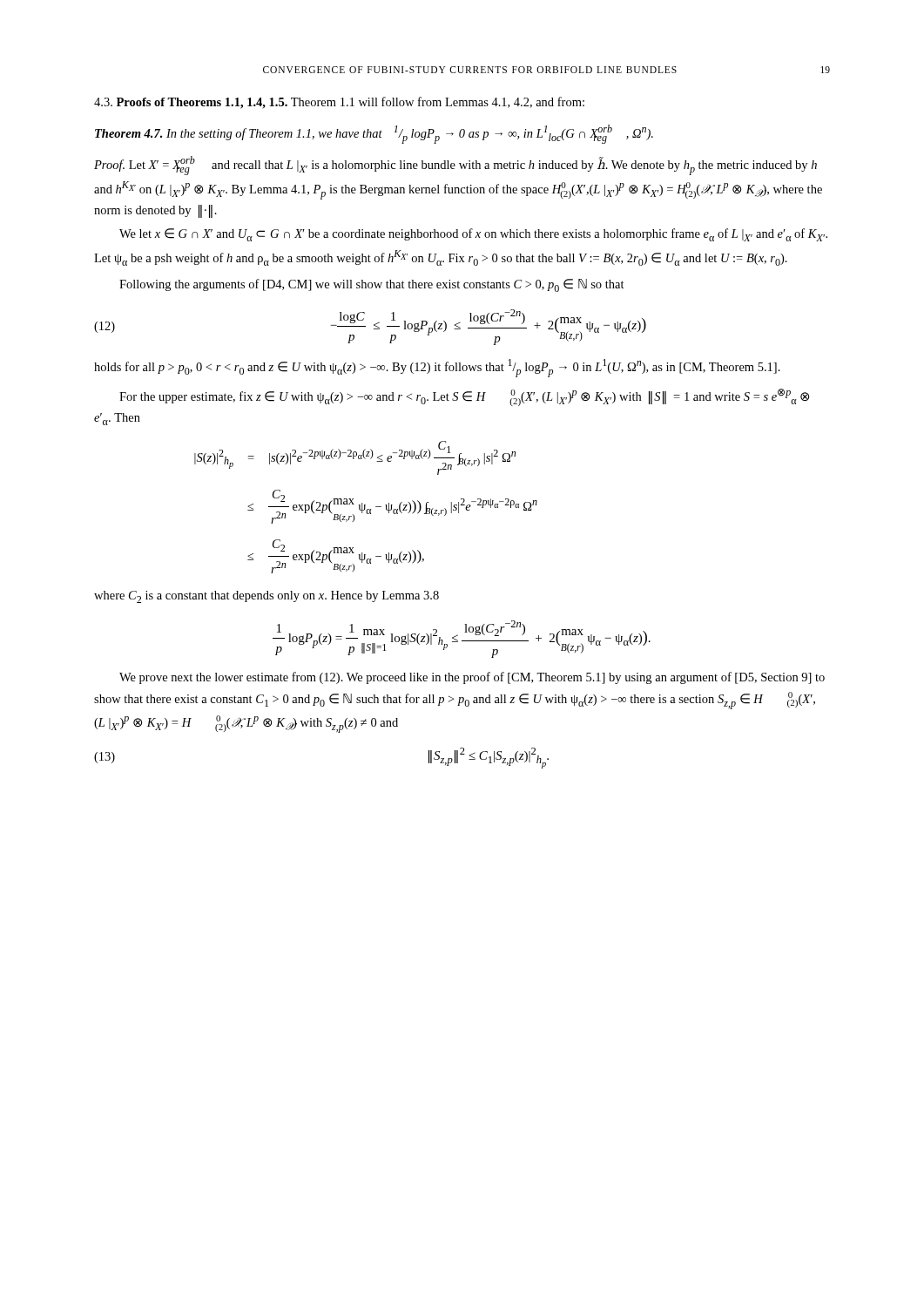
Task: Locate the formula with the text "1p logPp(z) = 1p max‖S‖=1 log|S(z)|2hp ≤"
Action: click(x=462, y=638)
